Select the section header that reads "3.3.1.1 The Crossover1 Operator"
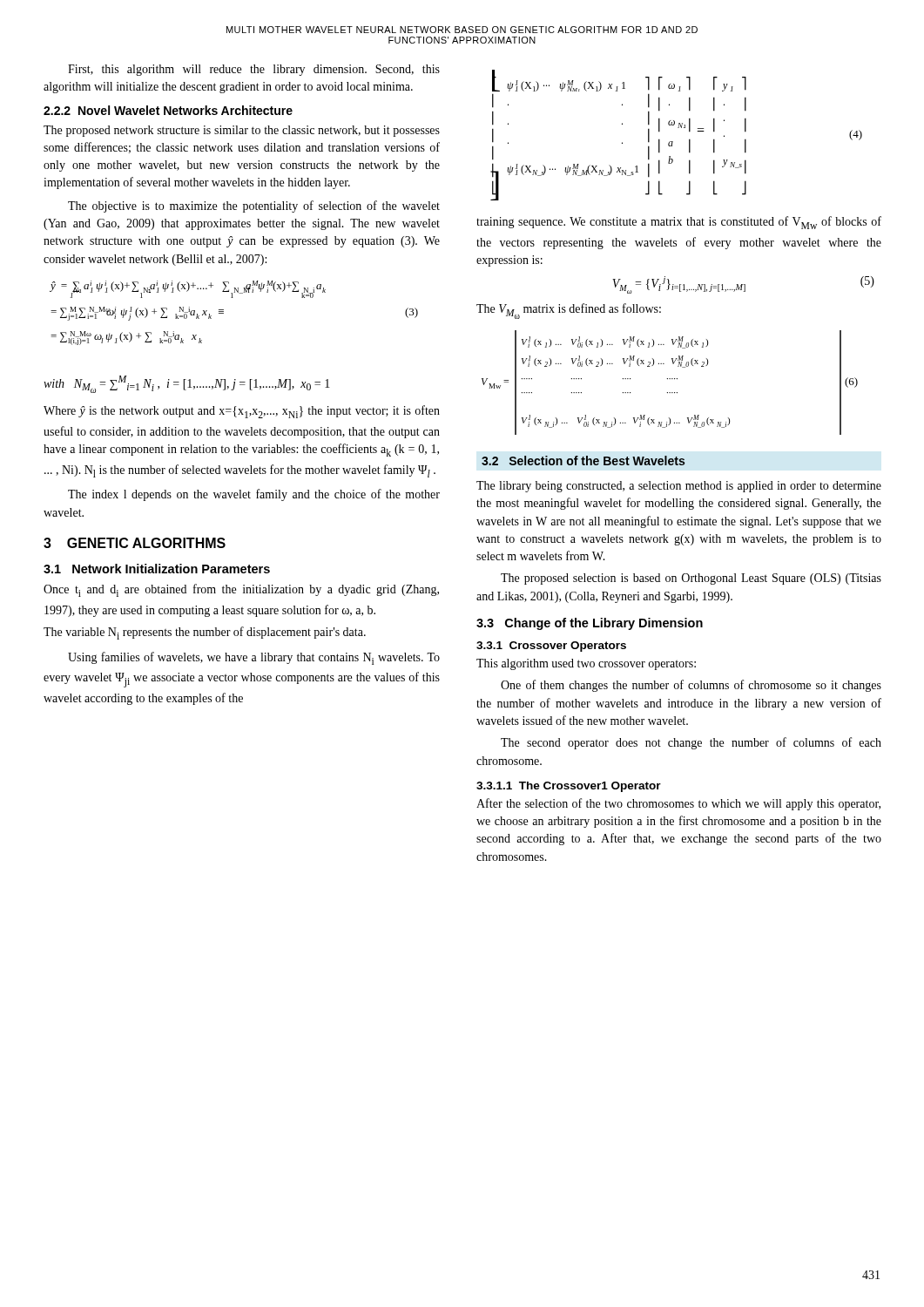Screen dimensions: 1307x924 click(569, 787)
